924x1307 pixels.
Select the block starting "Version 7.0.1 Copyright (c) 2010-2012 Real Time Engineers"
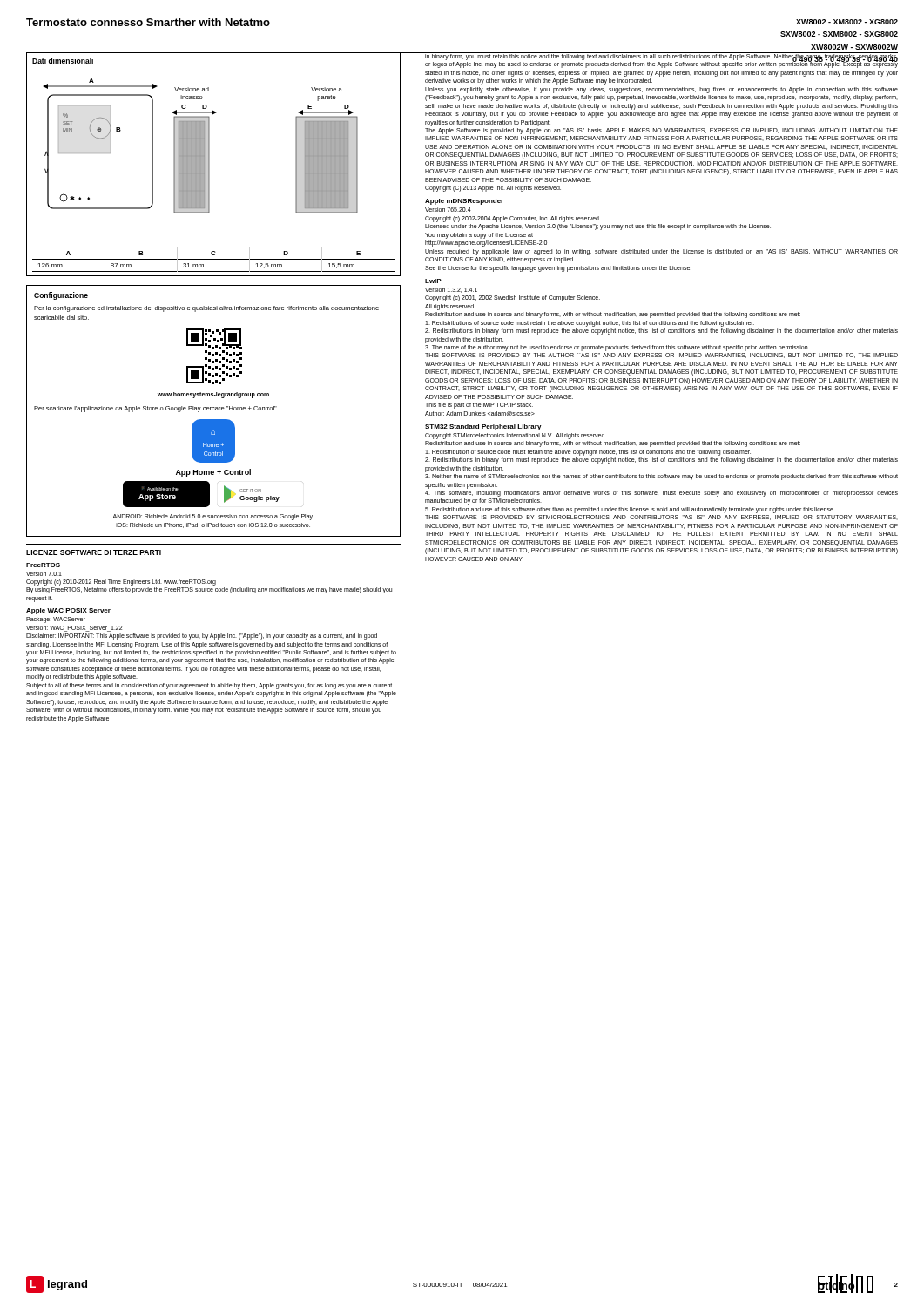pyautogui.click(x=209, y=586)
